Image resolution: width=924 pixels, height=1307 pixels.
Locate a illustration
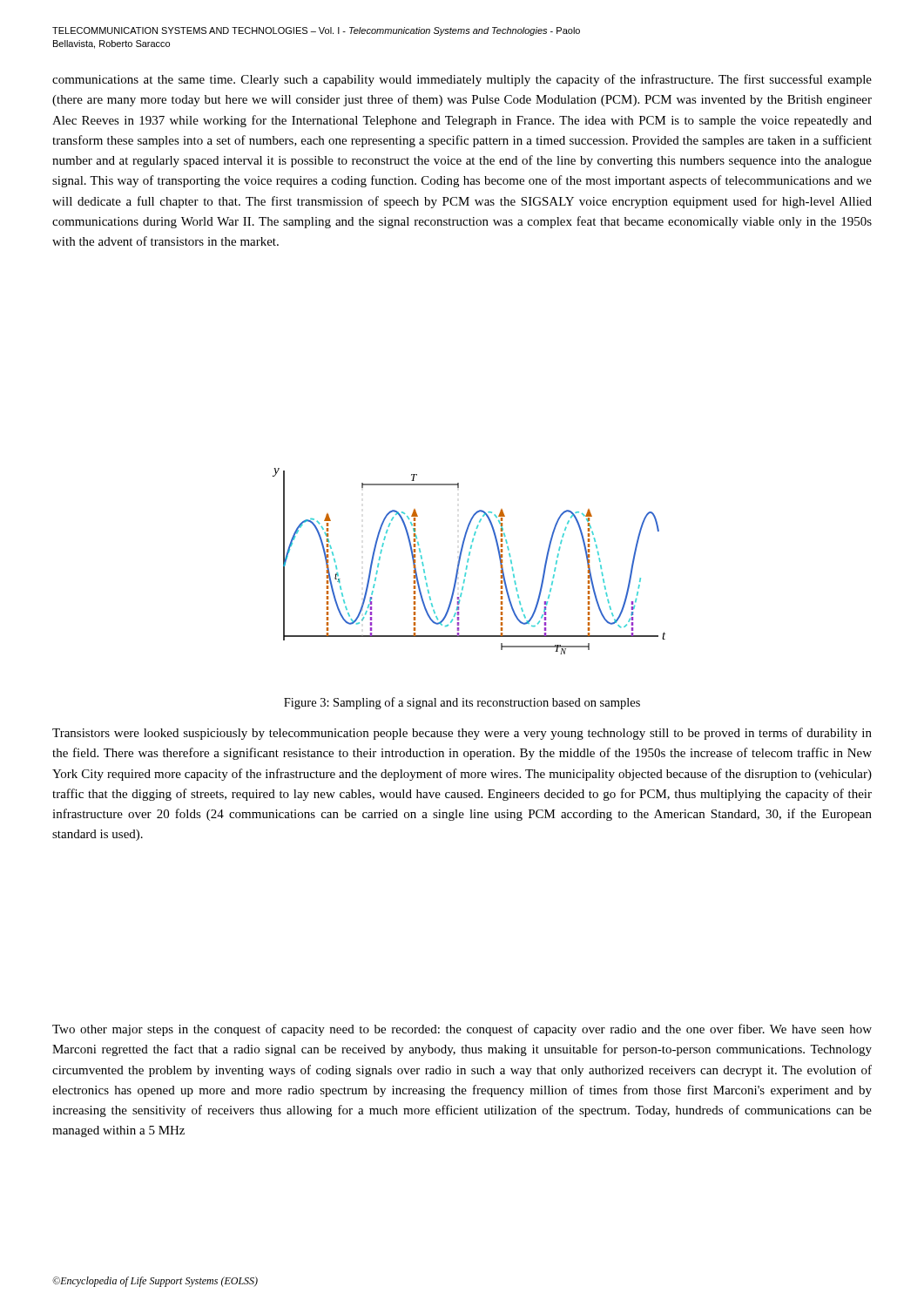462,566
